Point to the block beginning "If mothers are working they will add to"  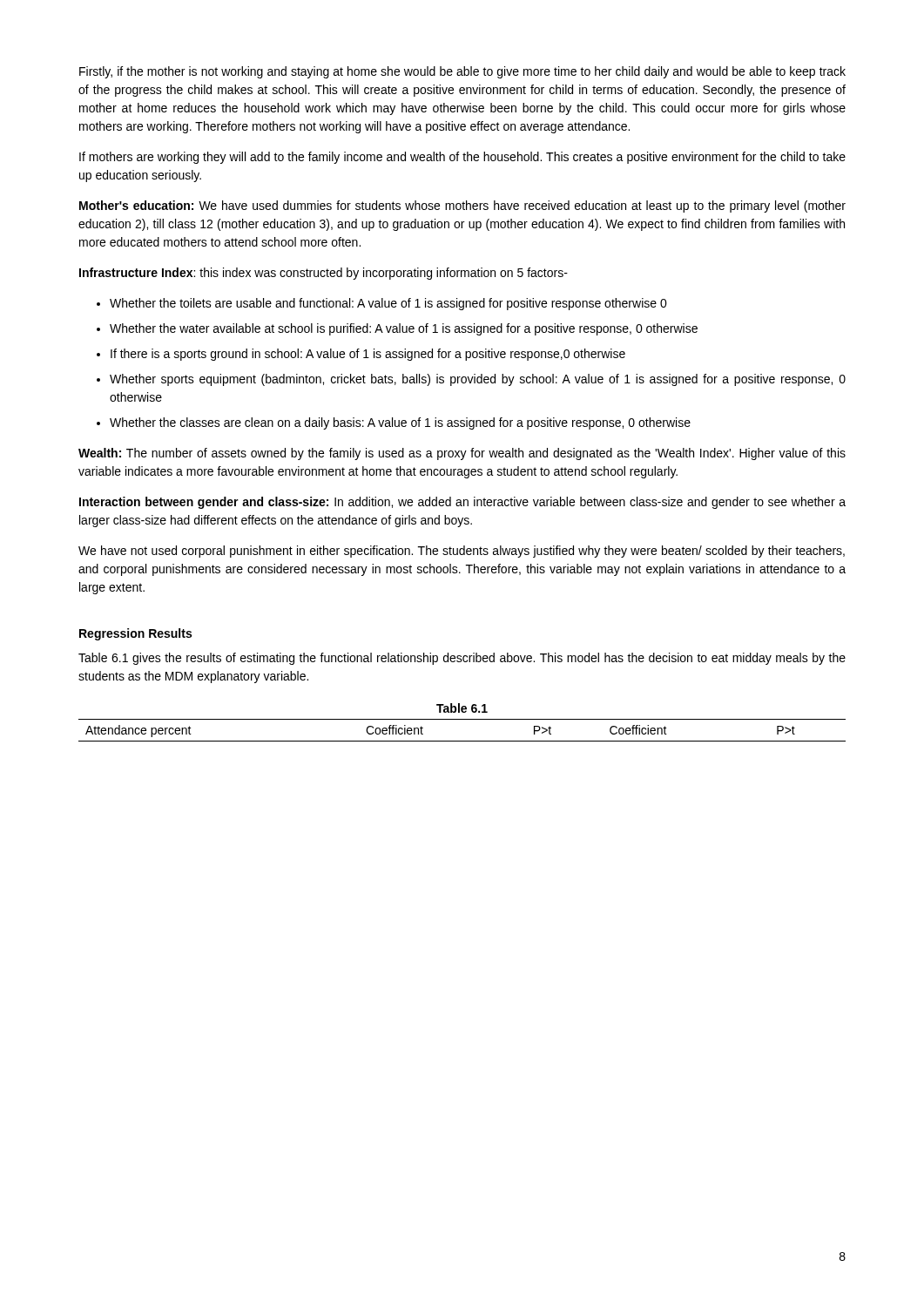pos(462,166)
